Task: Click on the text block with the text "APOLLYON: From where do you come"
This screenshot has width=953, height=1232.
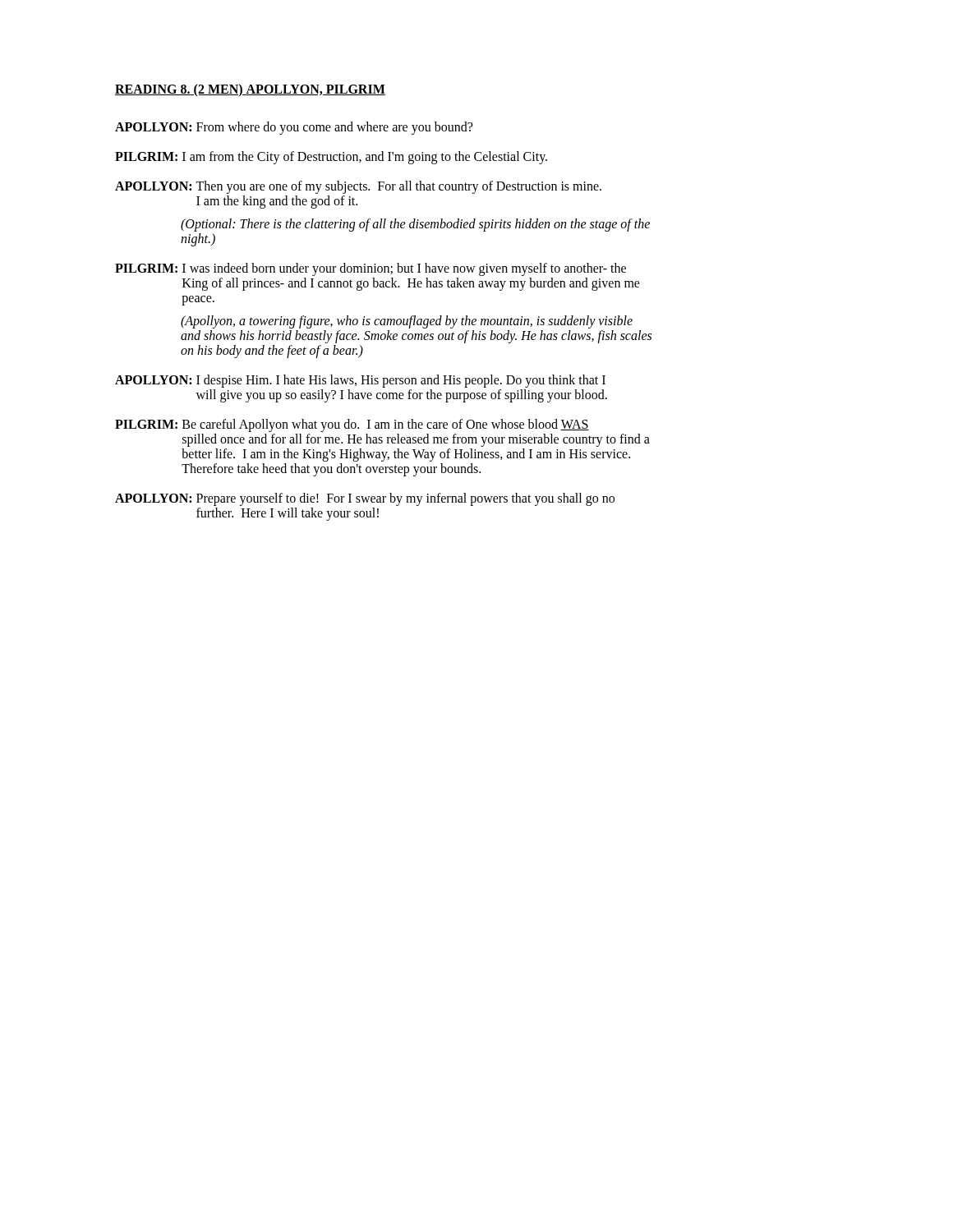Action: point(294,127)
